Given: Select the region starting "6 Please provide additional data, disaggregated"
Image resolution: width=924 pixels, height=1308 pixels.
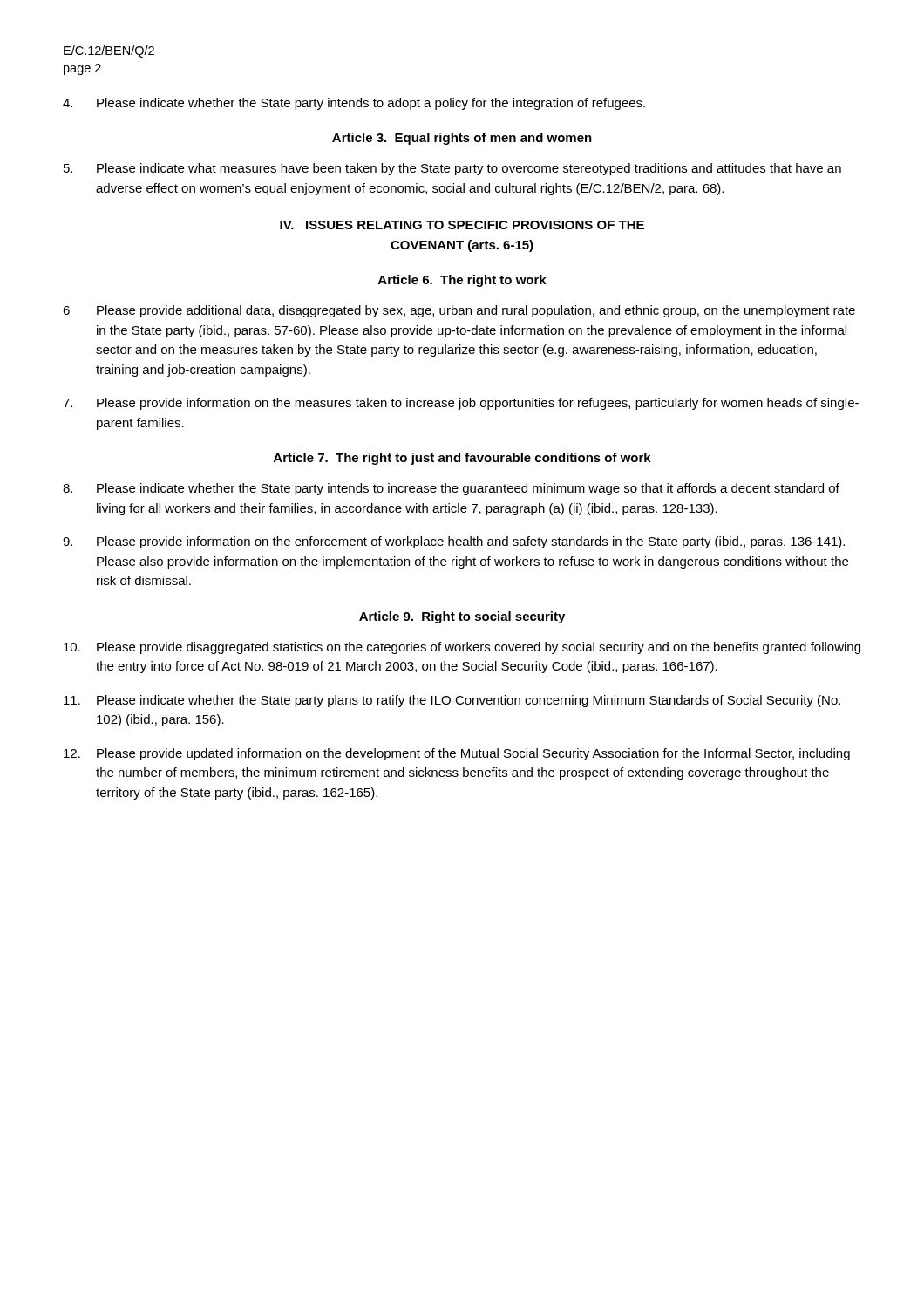Looking at the screenshot, I should (462, 340).
